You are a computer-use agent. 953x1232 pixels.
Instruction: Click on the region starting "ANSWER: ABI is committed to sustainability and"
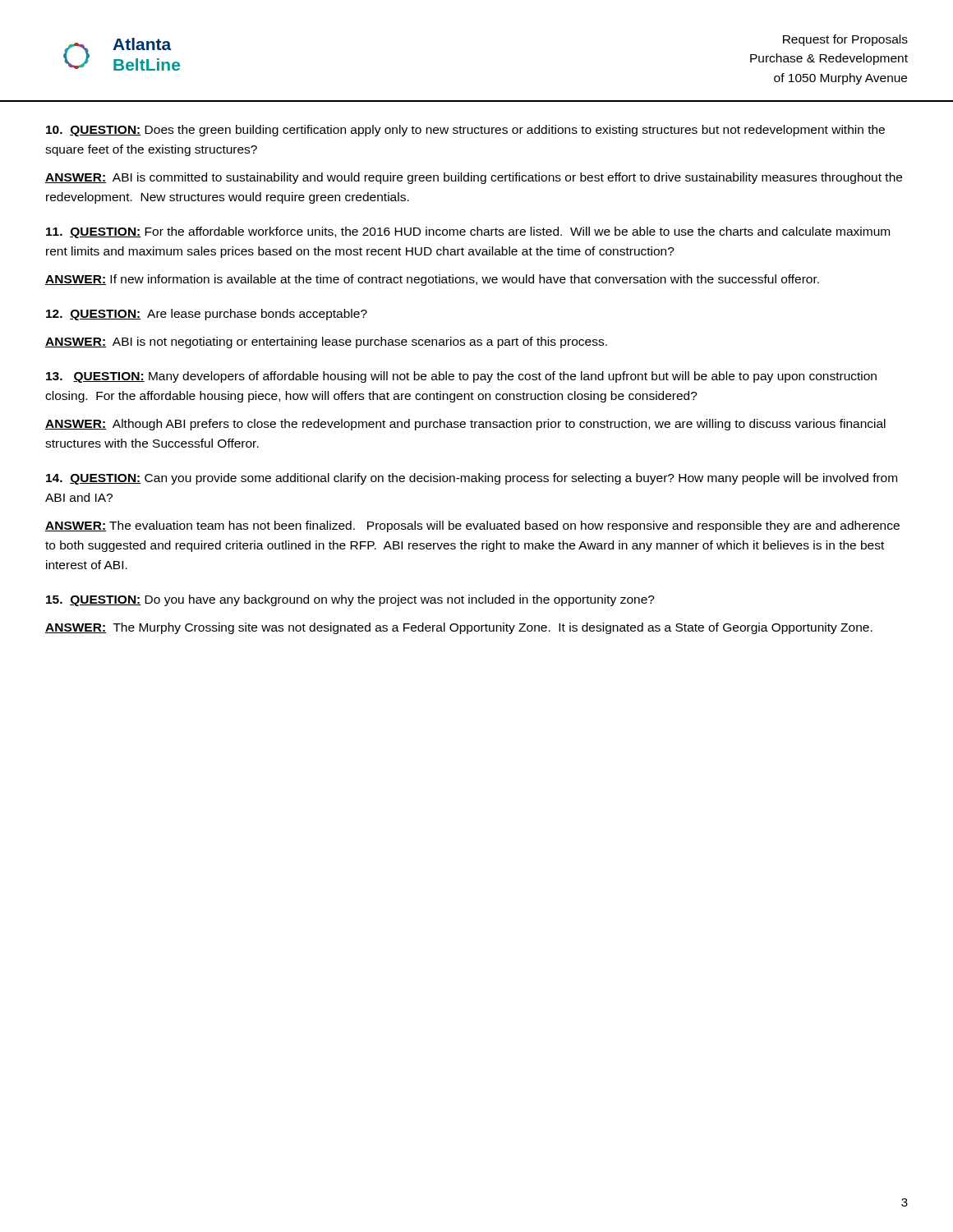[x=474, y=187]
